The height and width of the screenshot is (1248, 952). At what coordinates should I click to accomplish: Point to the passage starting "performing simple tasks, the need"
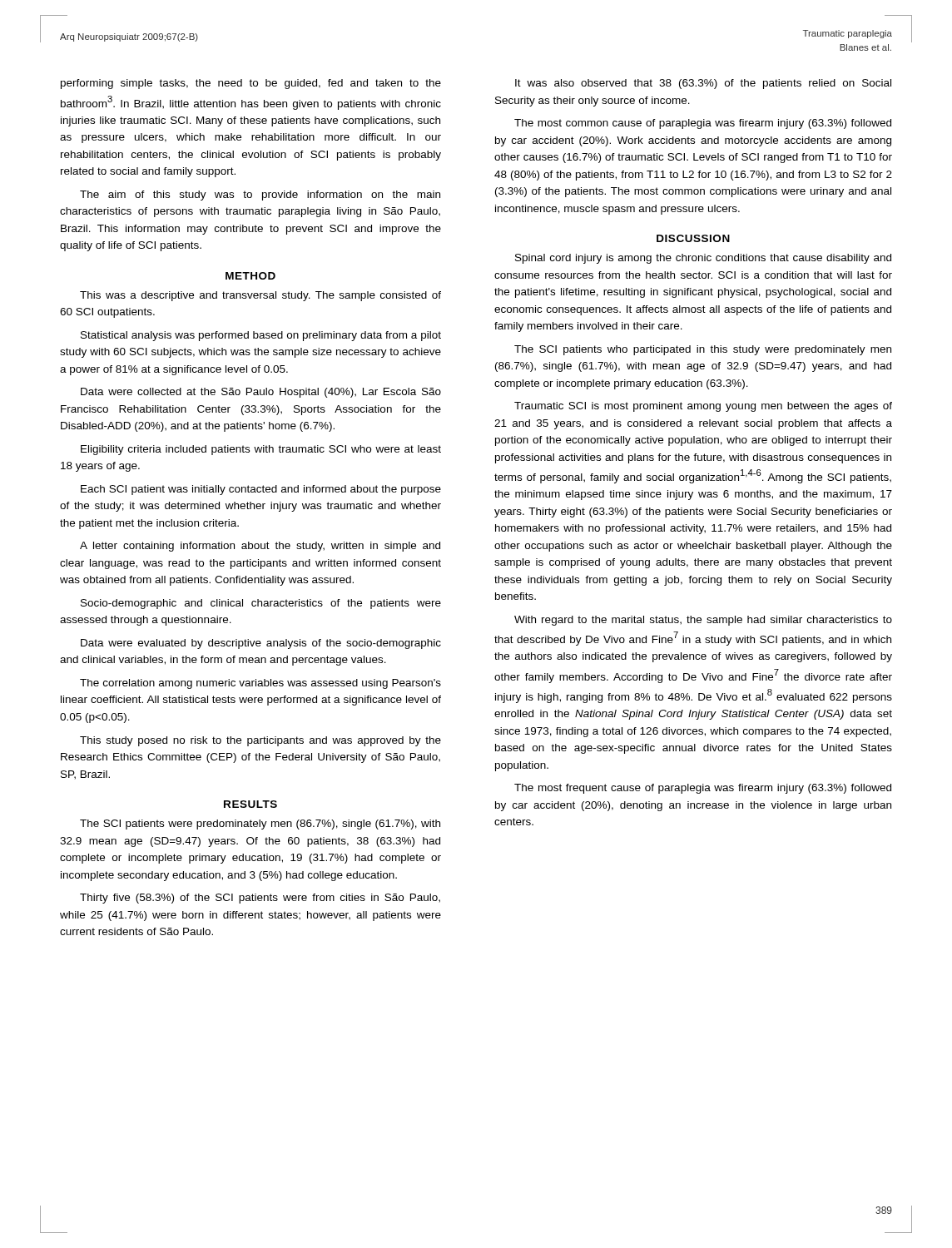[250, 128]
